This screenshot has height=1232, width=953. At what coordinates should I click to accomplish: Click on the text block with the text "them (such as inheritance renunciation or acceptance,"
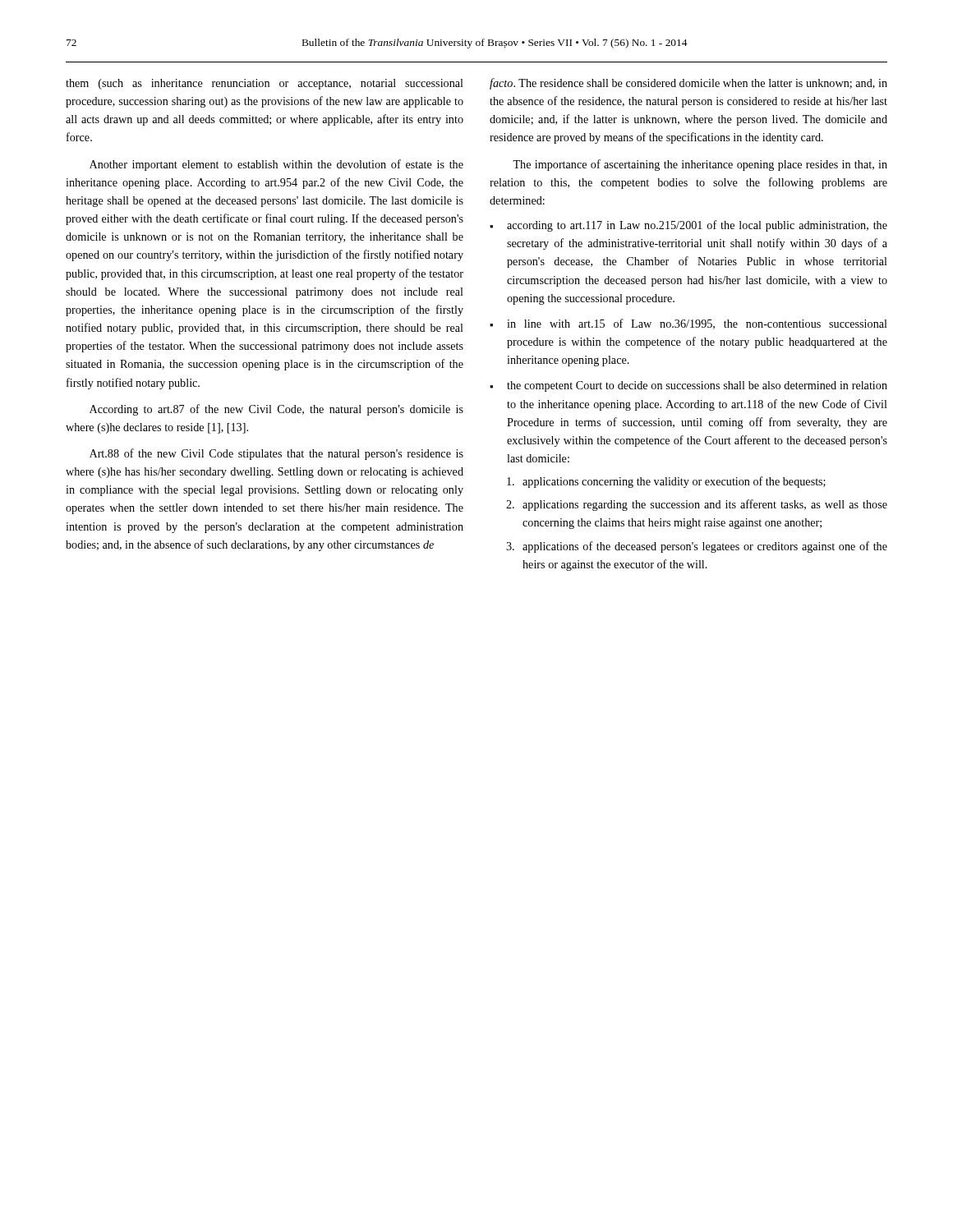[265, 110]
